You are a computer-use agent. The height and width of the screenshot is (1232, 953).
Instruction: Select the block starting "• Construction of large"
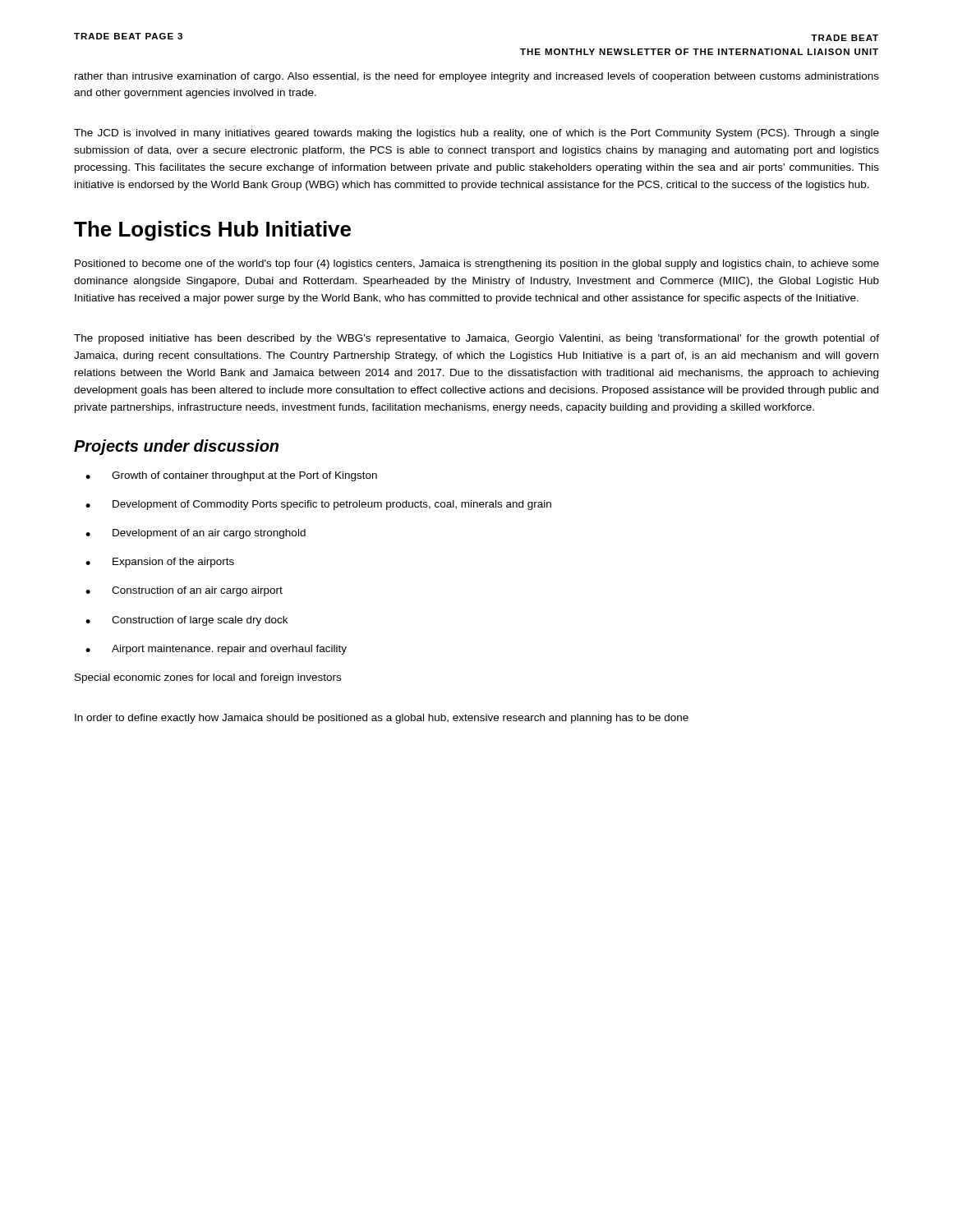(x=186, y=621)
